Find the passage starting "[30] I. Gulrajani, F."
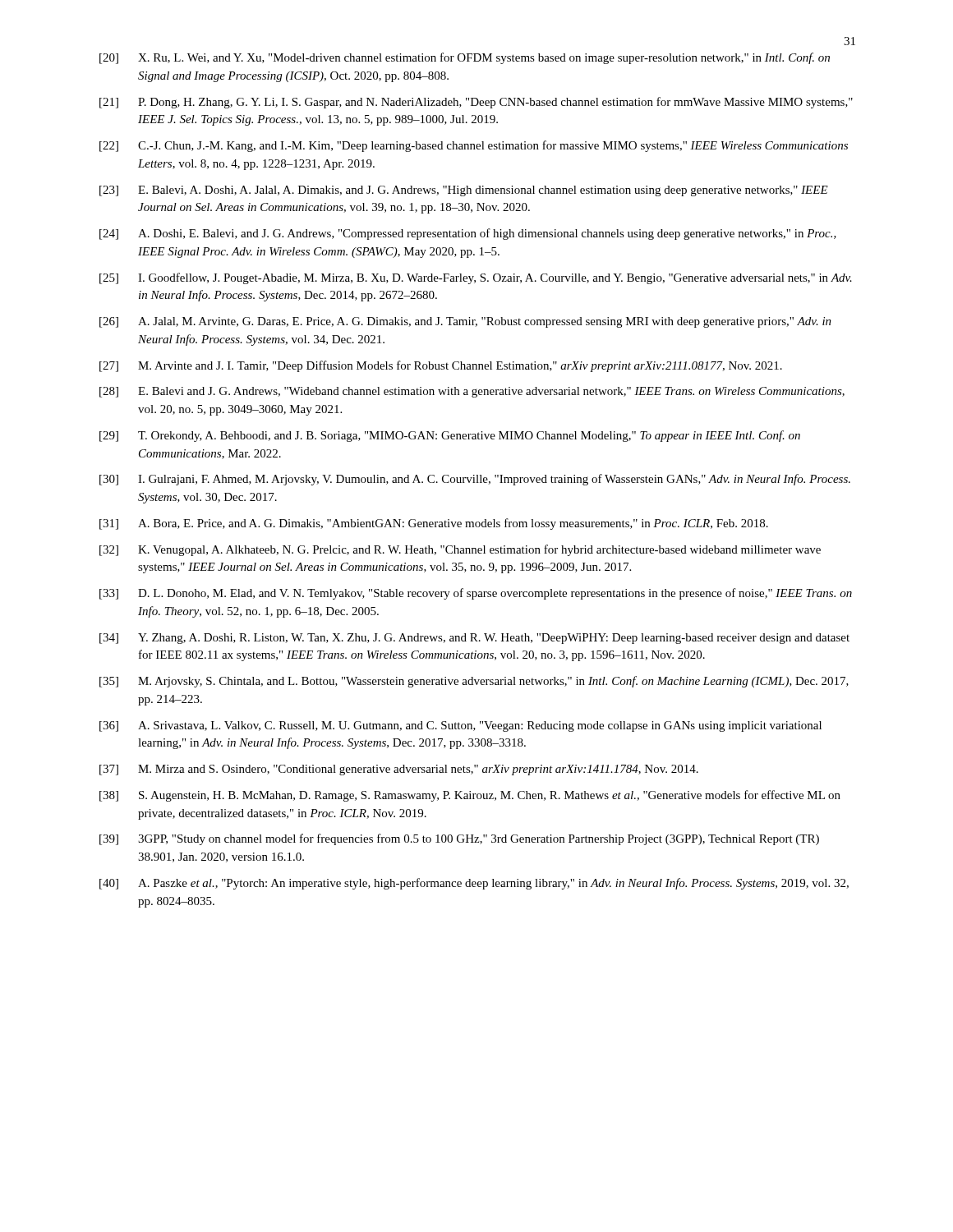 click(476, 489)
